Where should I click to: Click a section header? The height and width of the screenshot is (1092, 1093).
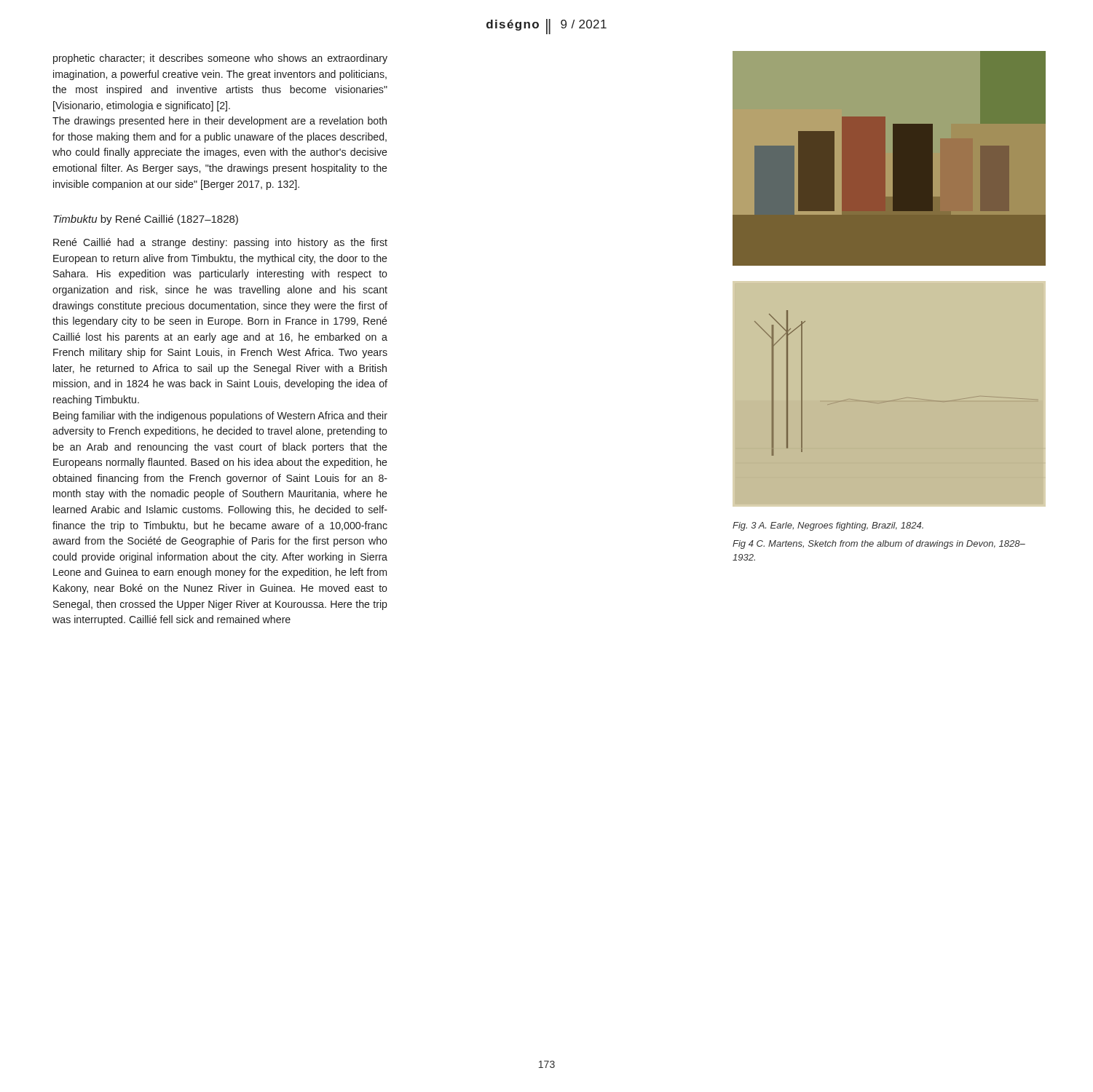click(146, 219)
